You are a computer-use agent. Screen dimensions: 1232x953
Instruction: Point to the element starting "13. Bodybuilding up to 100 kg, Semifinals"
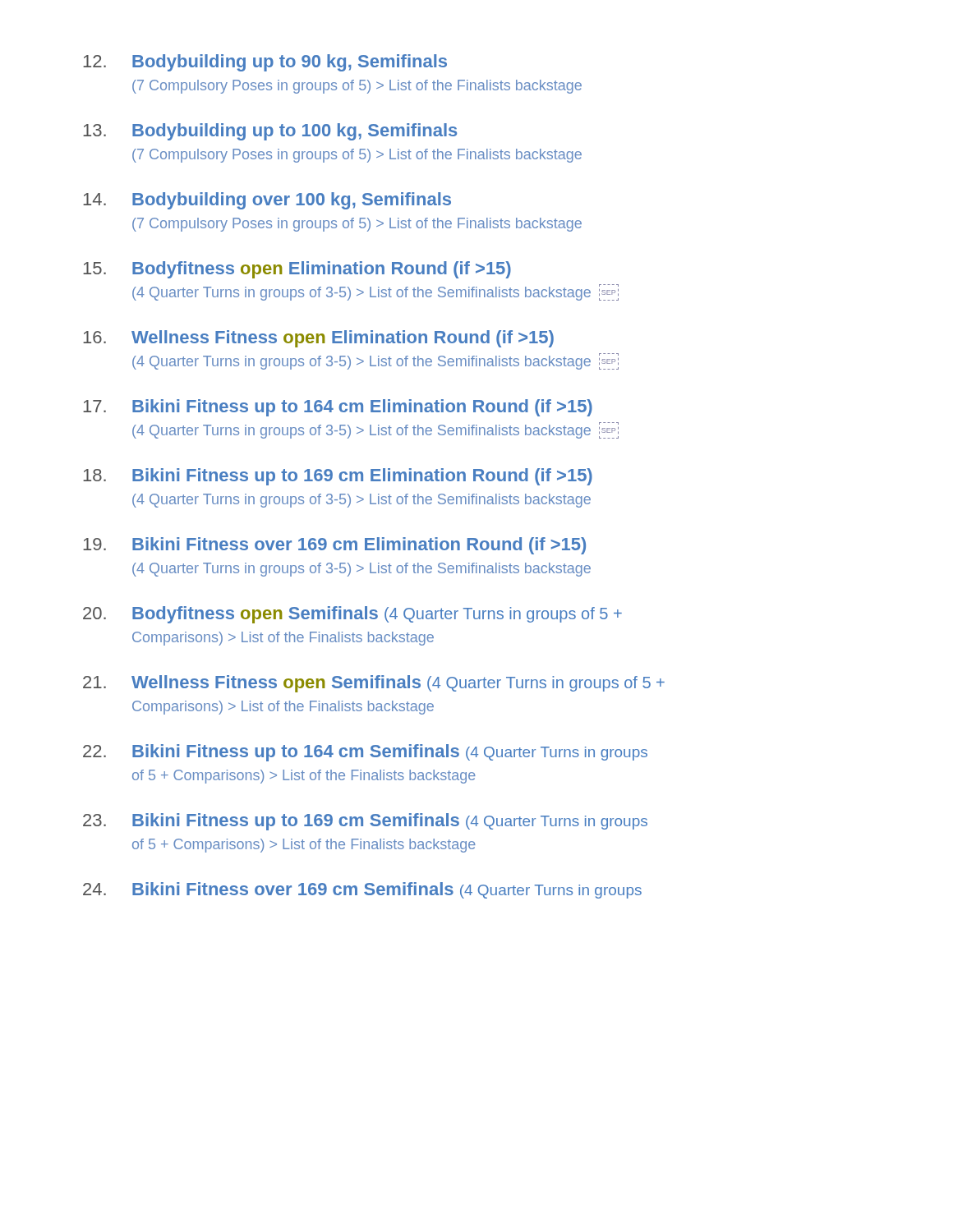[485, 141]
